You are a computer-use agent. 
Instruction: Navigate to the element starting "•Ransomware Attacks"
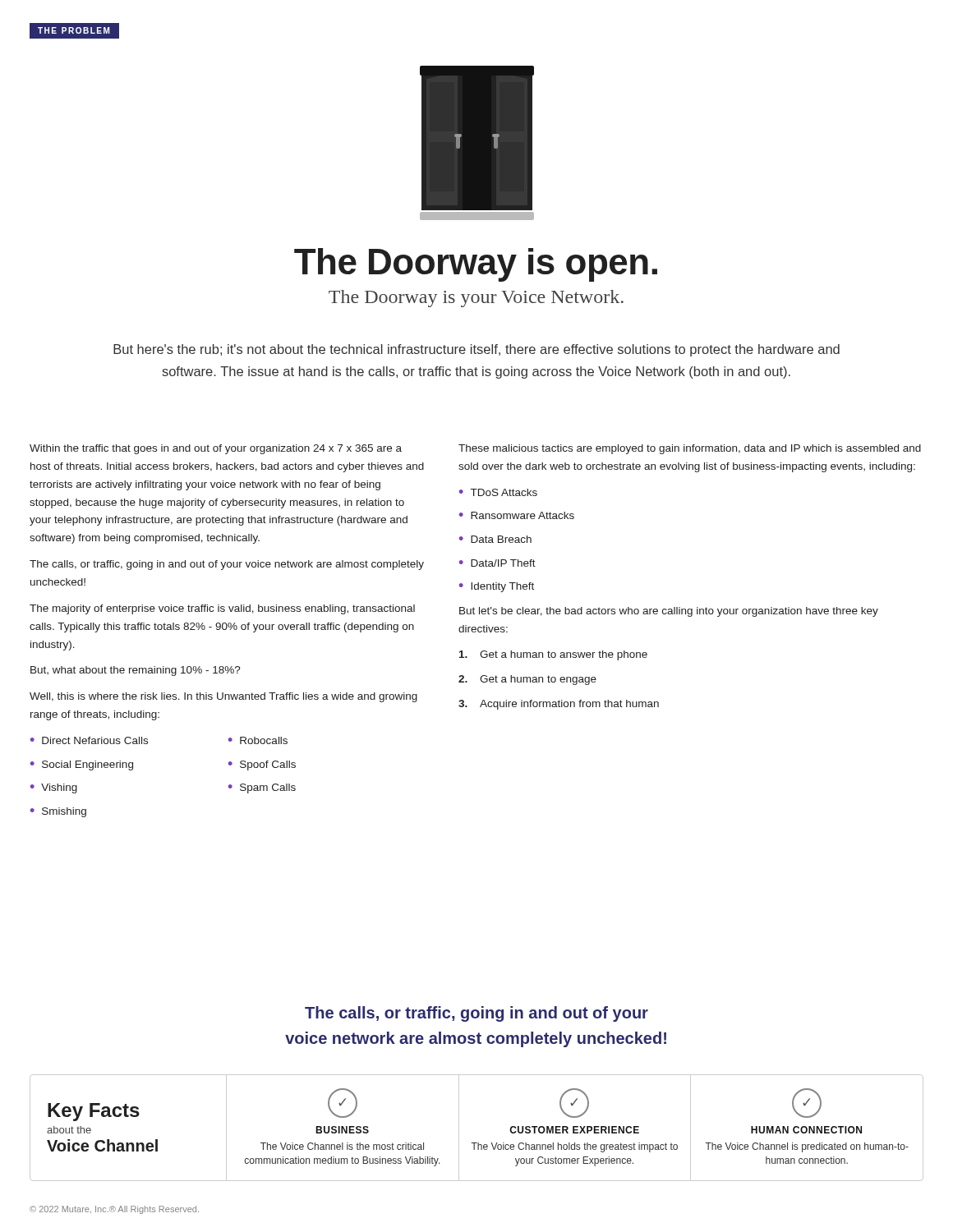coord(516,516)
